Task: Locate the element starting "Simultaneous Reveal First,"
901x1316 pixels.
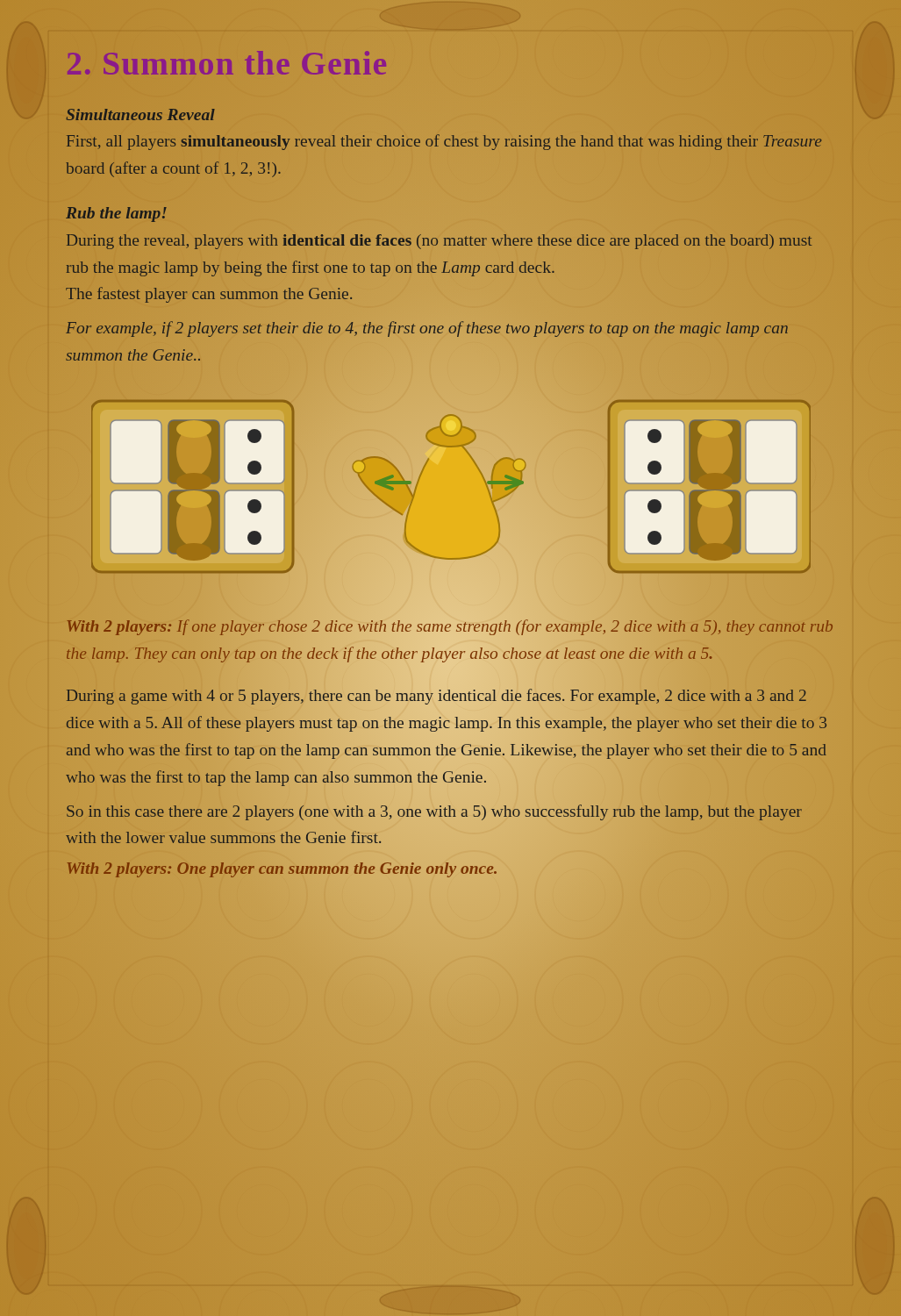Action: (444, 141)
